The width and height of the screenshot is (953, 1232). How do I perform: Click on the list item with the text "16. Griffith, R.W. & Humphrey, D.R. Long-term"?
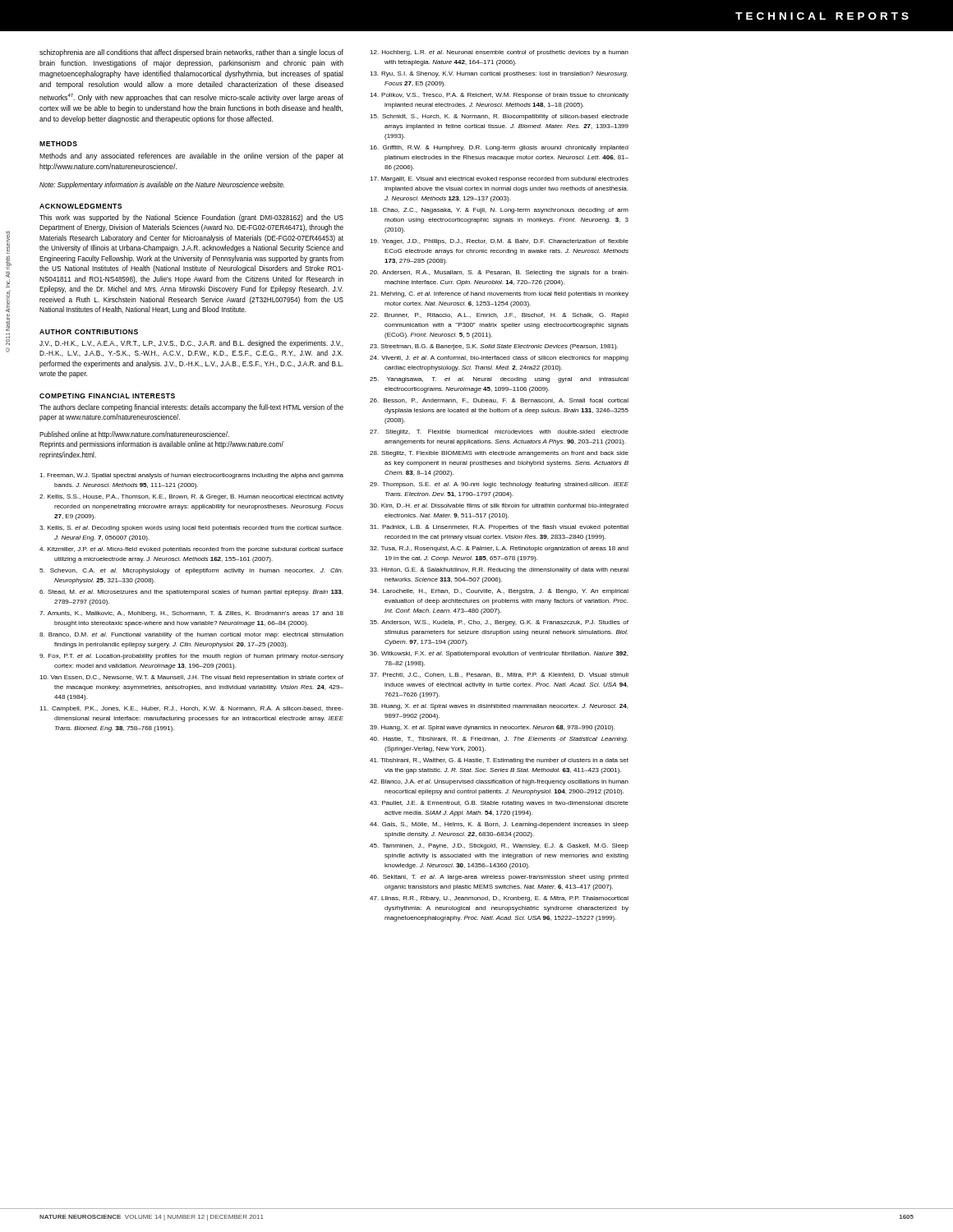499,157
